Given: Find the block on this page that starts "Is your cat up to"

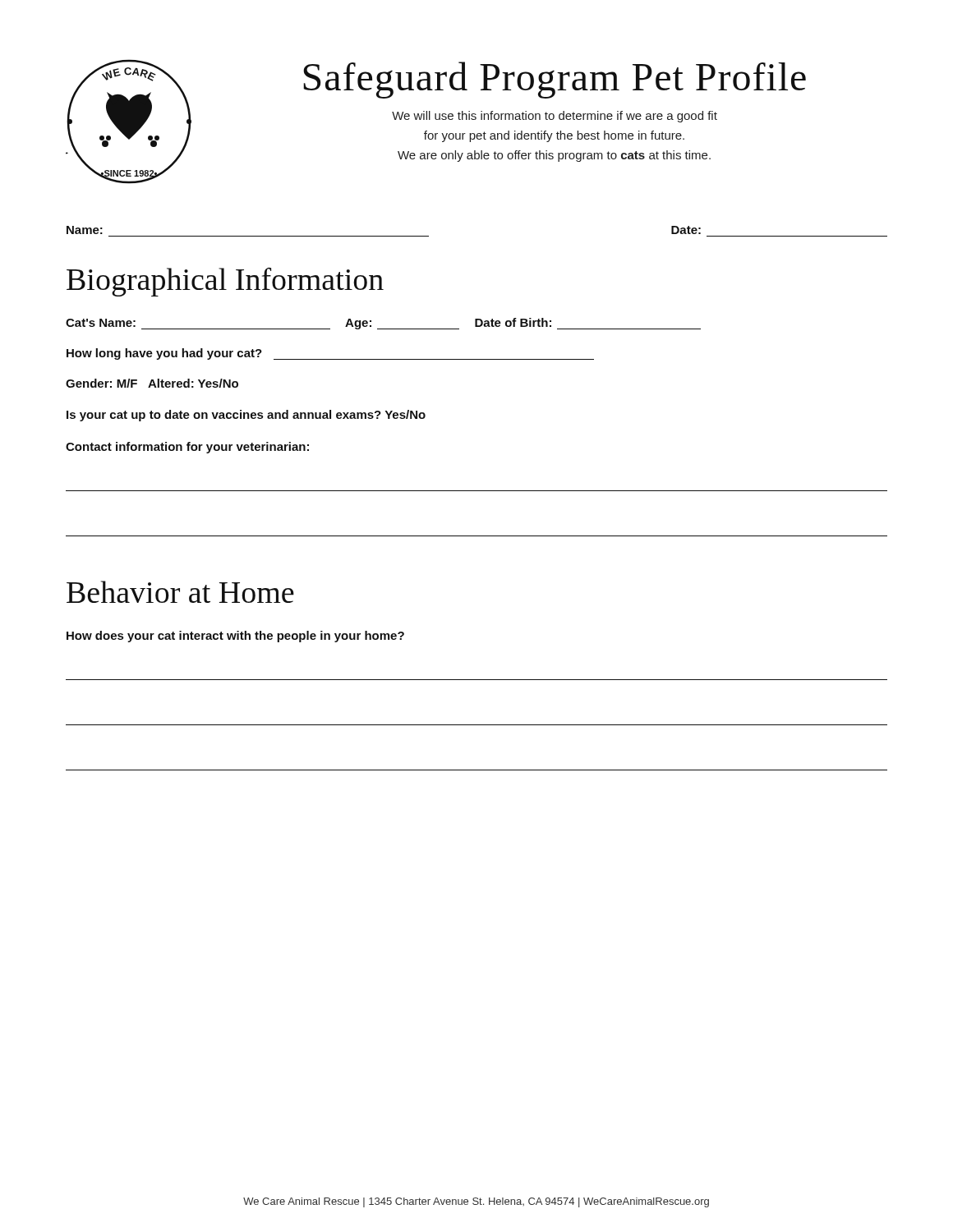Looking at the screenshot, I should [x=246, y=414].
